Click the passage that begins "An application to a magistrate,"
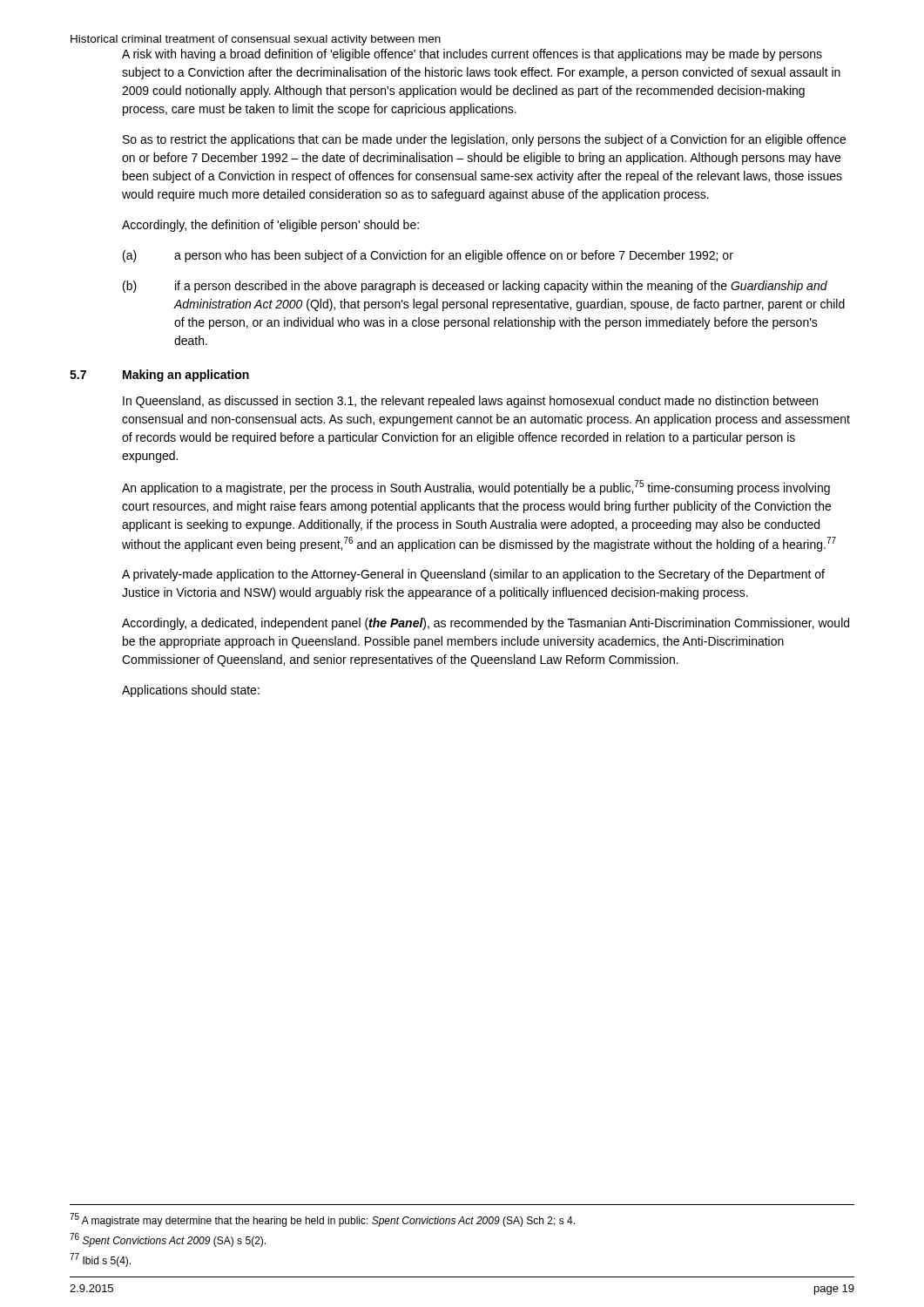This screenshot has width=924, height=1307. pos(488,515)
